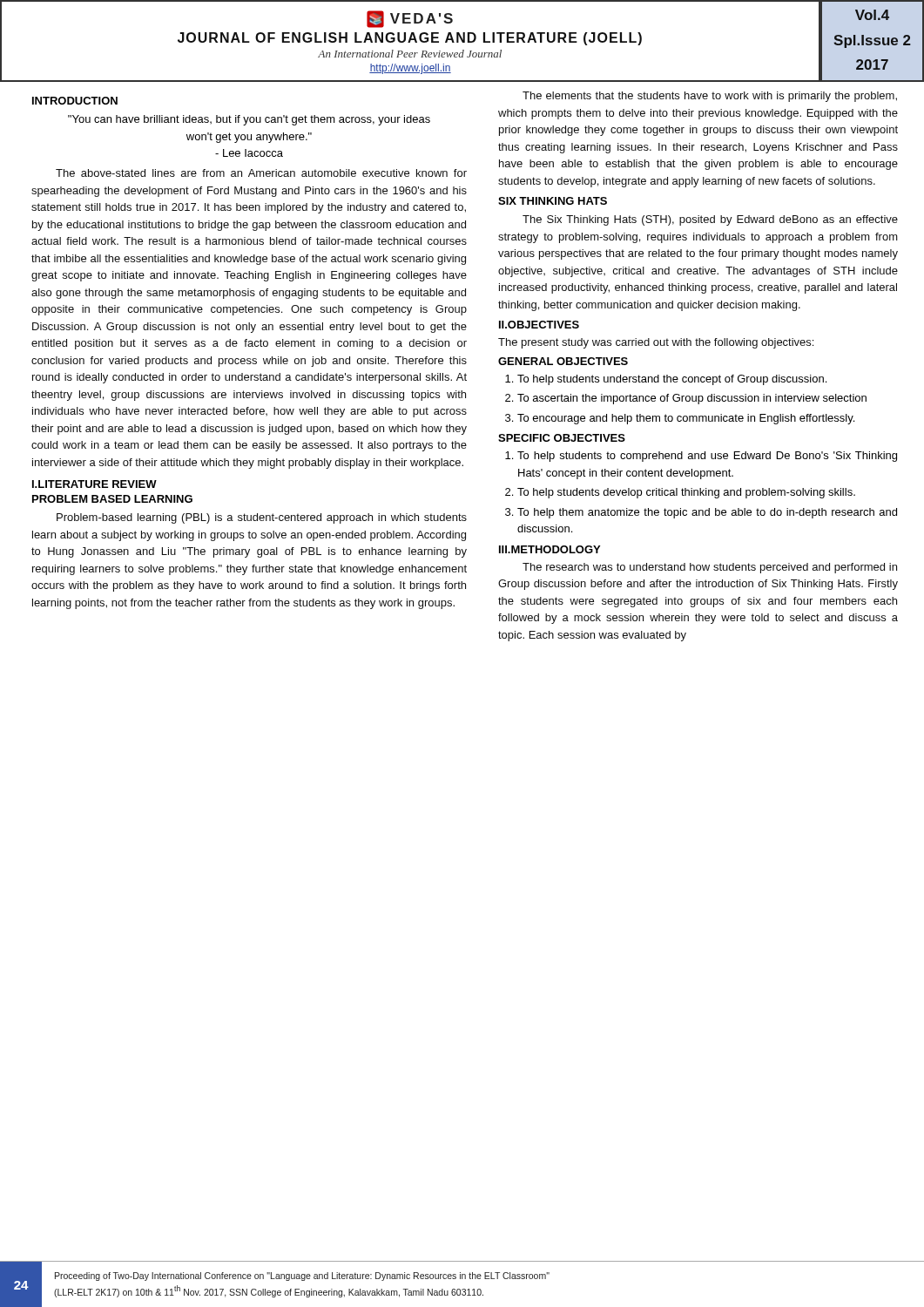This screenshot has height=1307, width=924.
Task: Click on the text block that says "The Six Thinking Hats (STH), posited by Edward"
Action: [698, 262]
